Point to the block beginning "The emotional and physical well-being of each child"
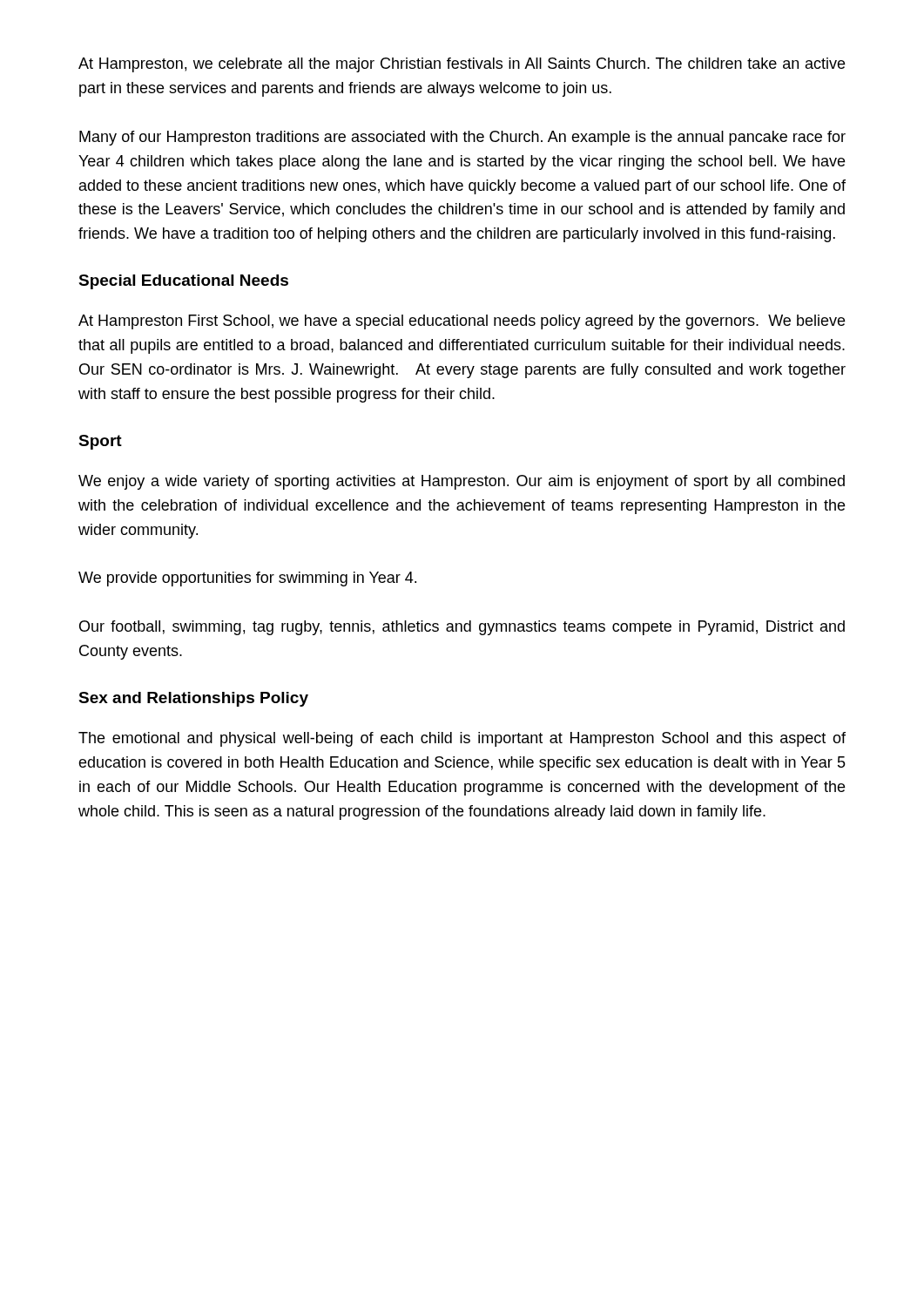Screen dimensions: 1307x924 (x=462, y=775)
